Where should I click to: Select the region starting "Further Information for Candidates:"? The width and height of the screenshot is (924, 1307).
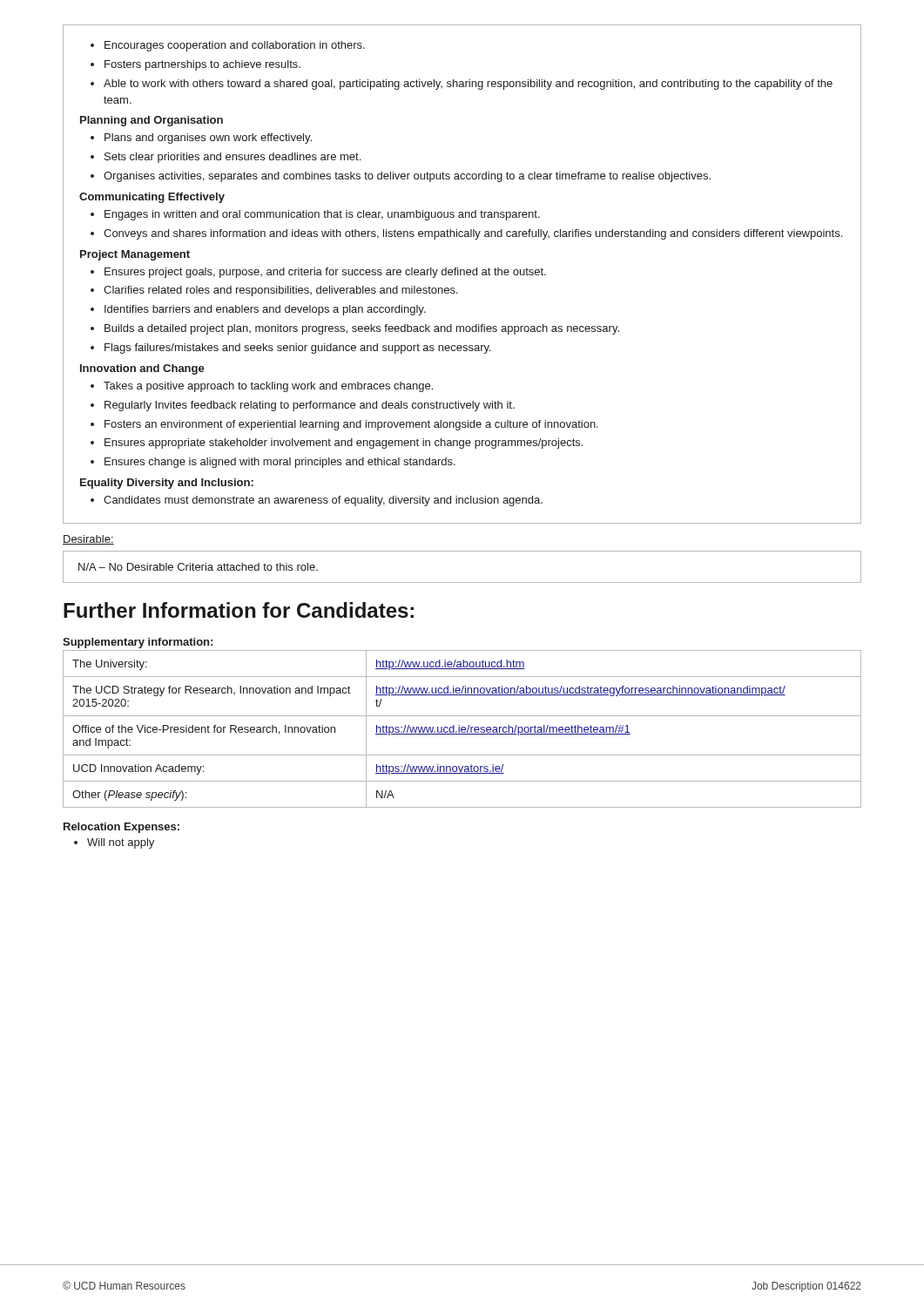point(239,610)
